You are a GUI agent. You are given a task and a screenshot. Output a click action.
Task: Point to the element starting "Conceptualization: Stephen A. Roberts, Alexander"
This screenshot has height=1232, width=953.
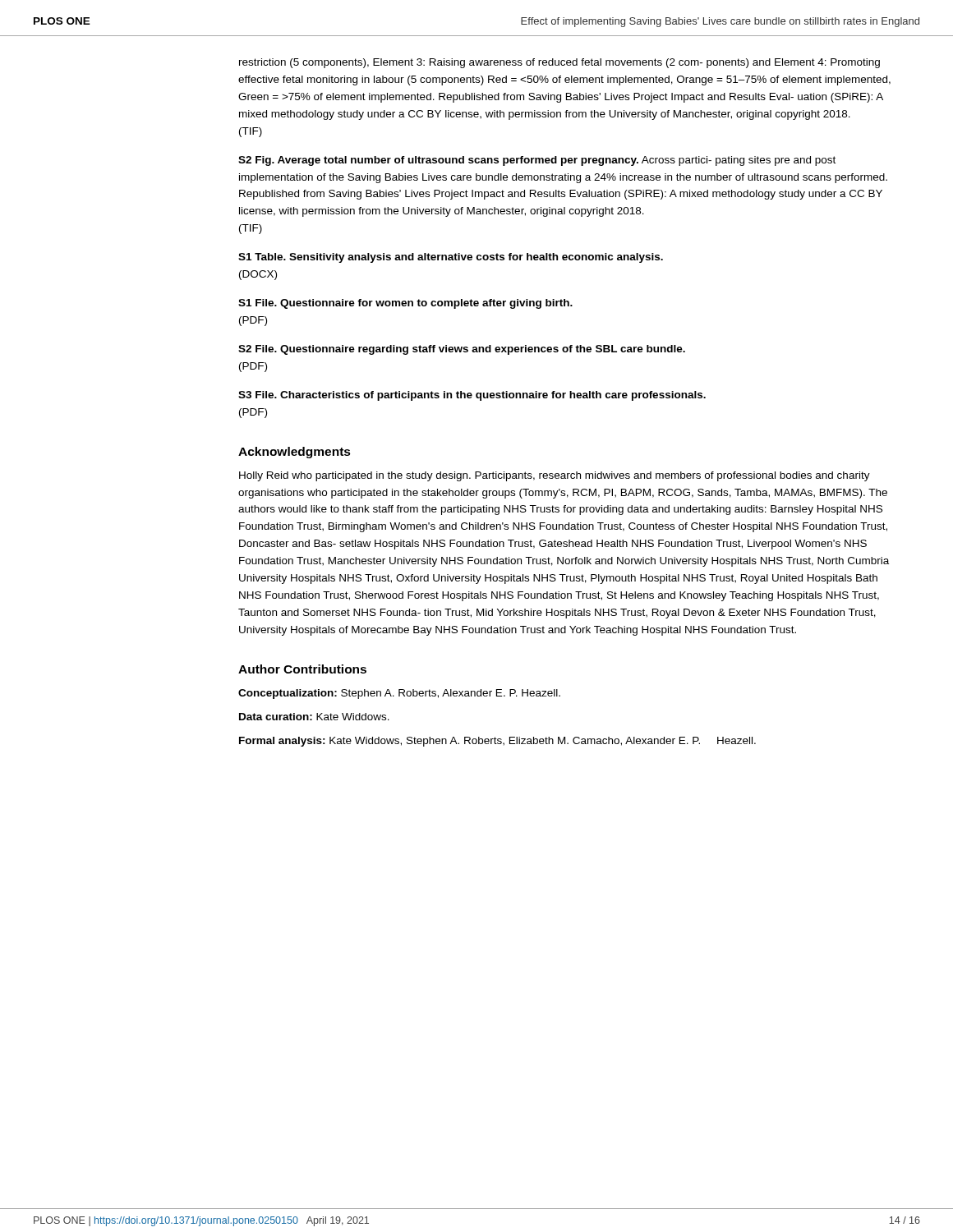[400, 693]
